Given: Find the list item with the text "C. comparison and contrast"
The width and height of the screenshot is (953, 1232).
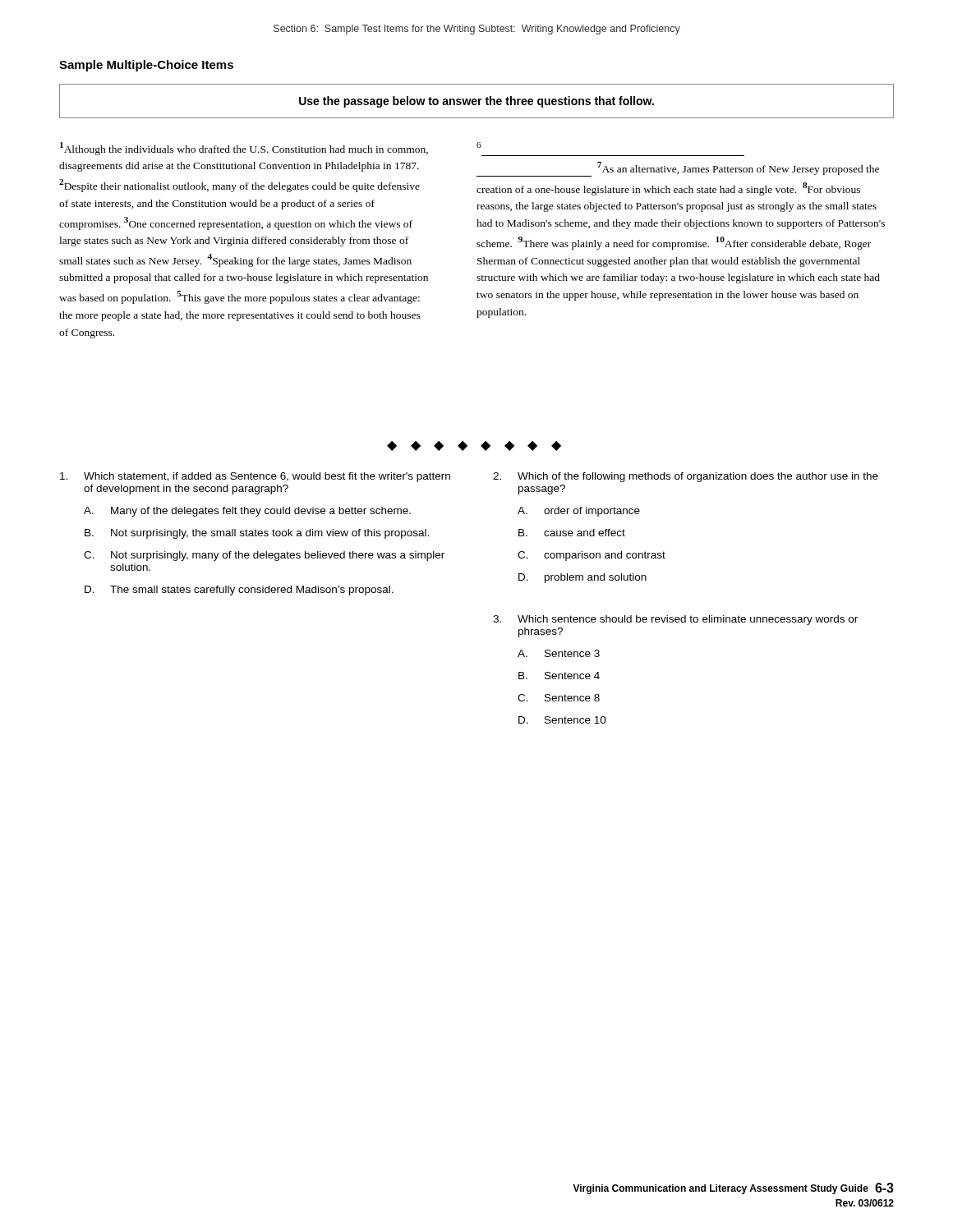Looking at the screenshot, I should (592, 556).
